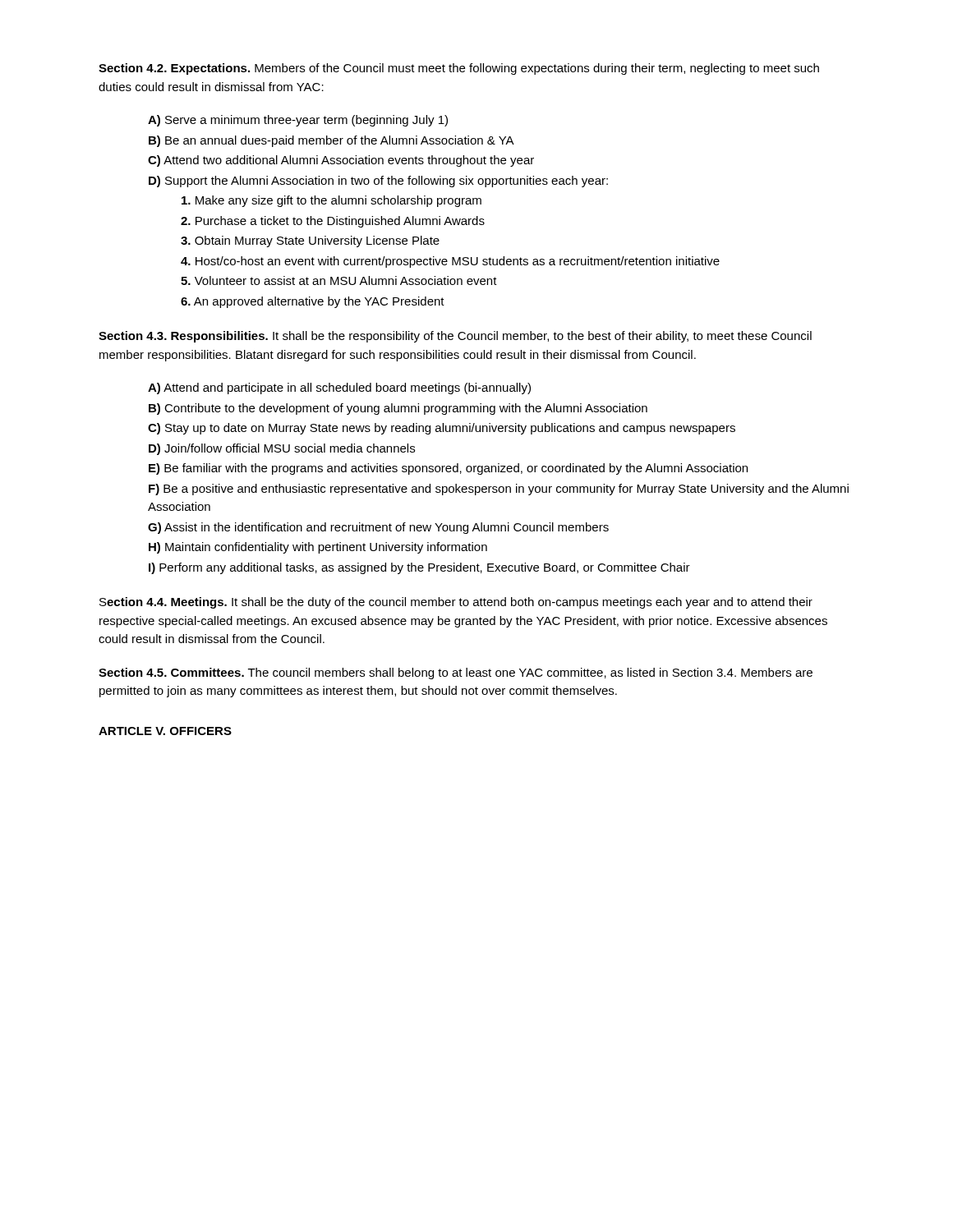Where is the passage that starts "A) Serve a"?
This screenshot has width=953, height=1232.
pyautogui.click(x=298, y=120)
